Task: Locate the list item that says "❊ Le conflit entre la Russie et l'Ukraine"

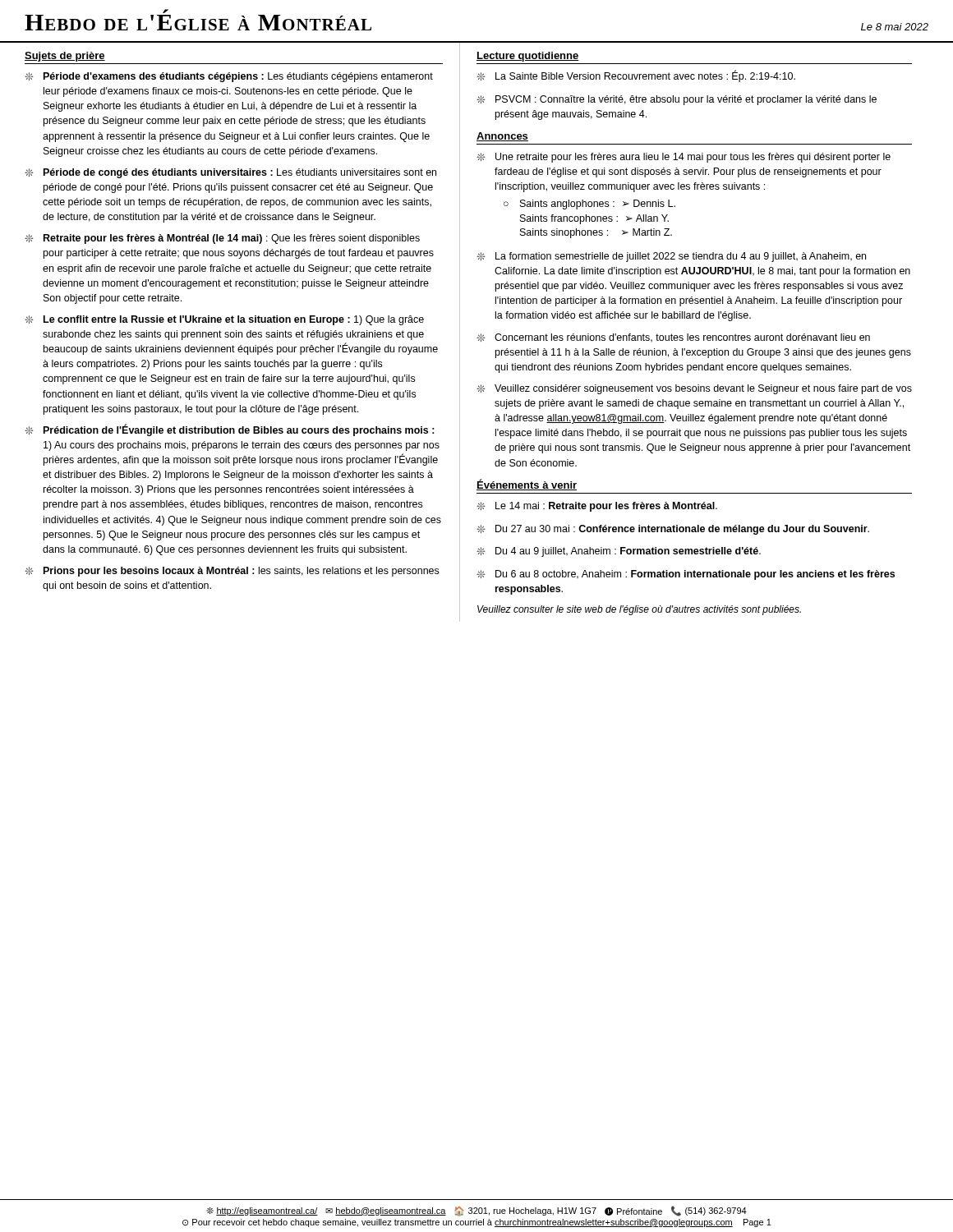Action: [234, 364]
